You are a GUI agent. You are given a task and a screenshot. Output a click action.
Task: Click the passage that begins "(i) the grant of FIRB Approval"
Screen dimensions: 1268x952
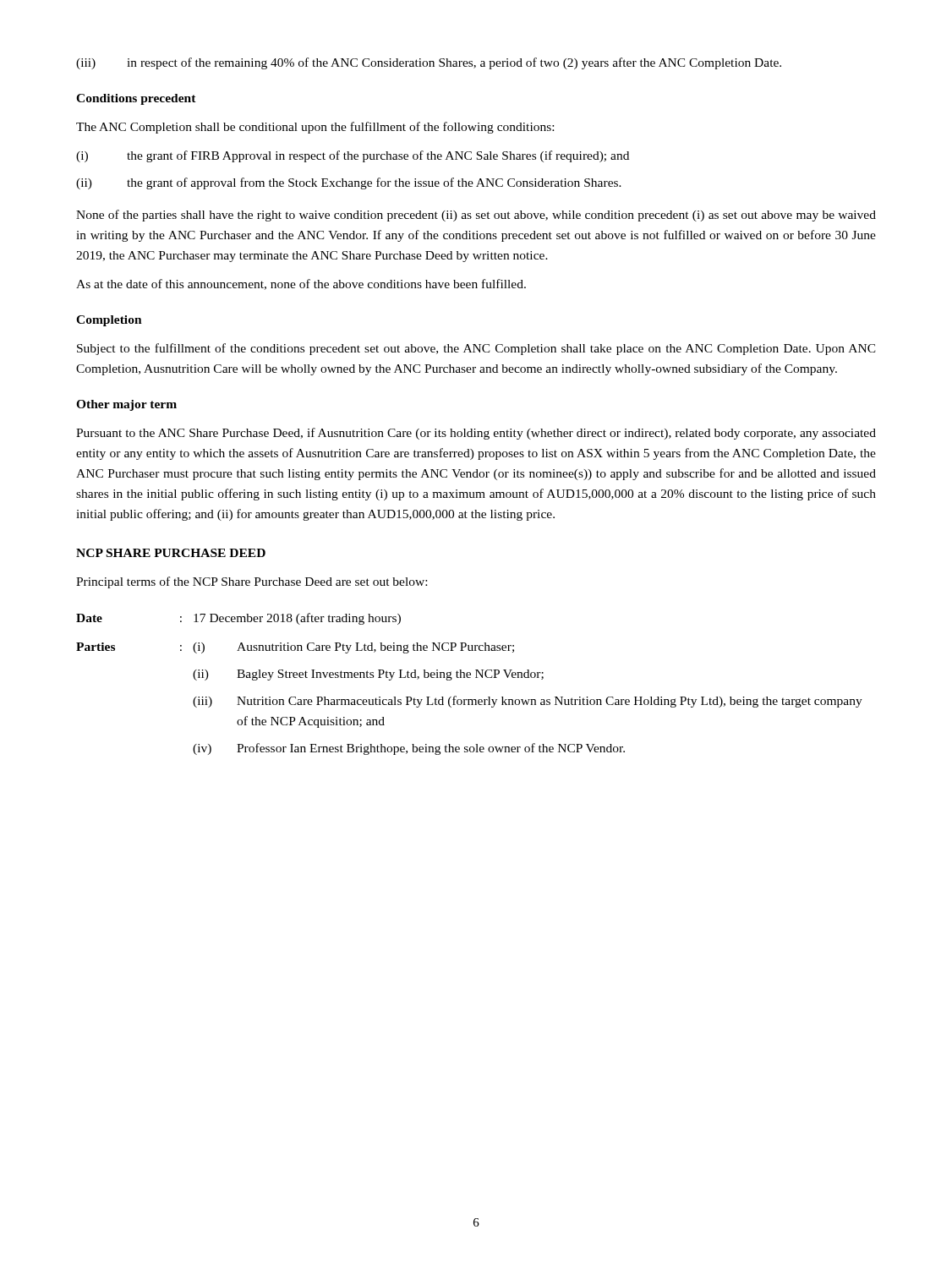[353, 156]
